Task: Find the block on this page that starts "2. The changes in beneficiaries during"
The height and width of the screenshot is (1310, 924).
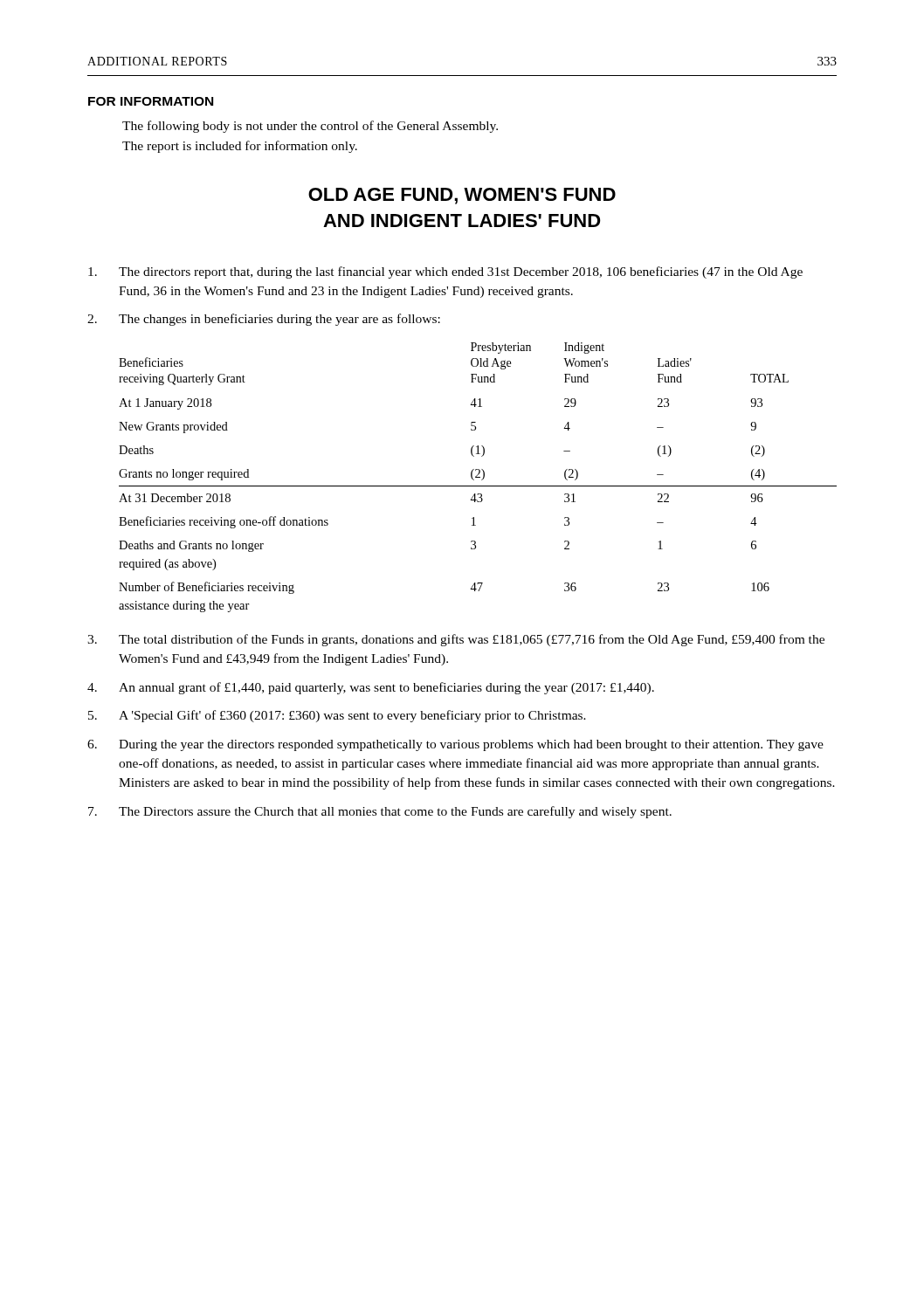Action: pos(462,463)
